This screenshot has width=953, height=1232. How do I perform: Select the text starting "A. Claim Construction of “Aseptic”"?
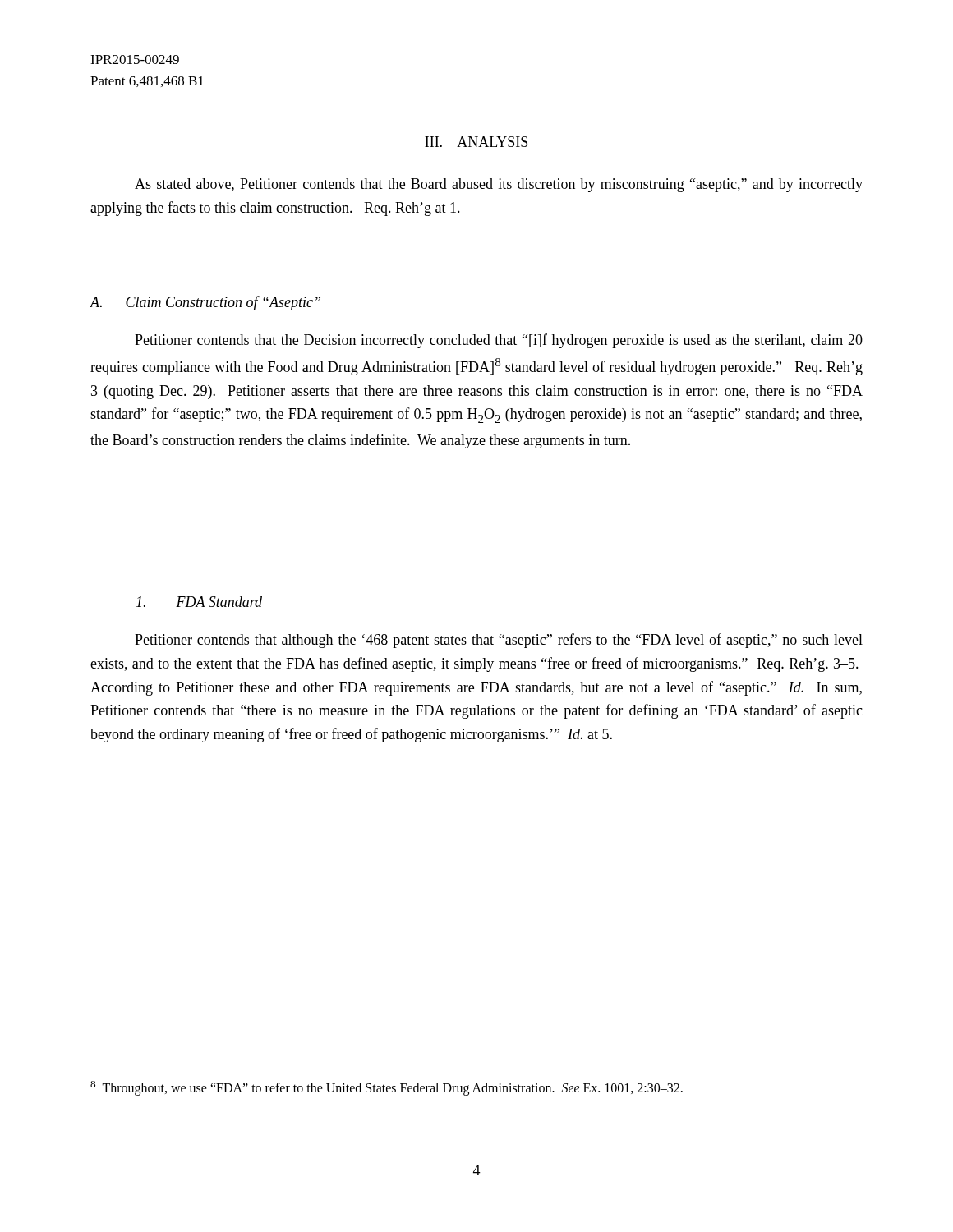[206, 302]
